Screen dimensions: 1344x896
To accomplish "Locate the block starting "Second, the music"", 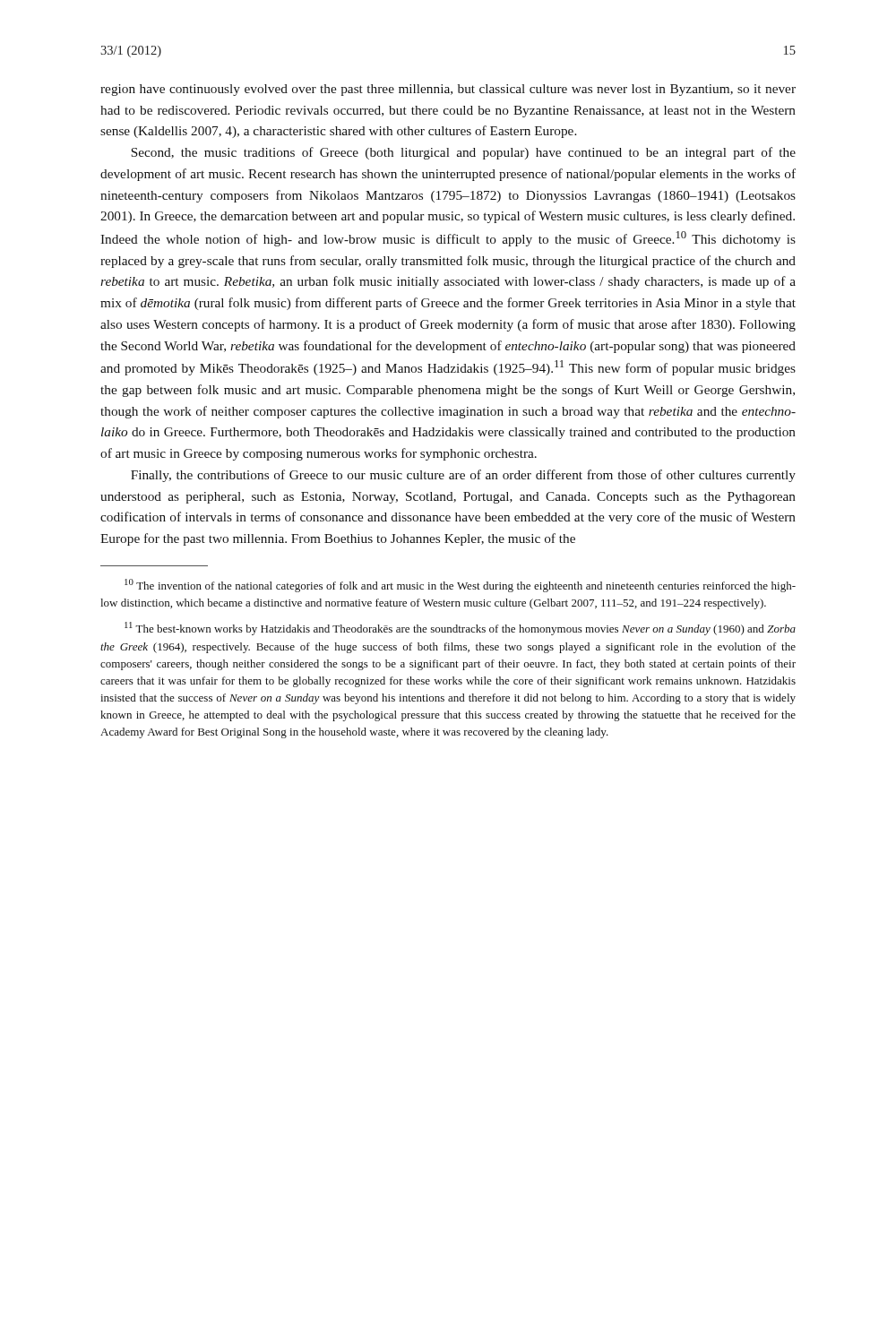I will [448, 303].
